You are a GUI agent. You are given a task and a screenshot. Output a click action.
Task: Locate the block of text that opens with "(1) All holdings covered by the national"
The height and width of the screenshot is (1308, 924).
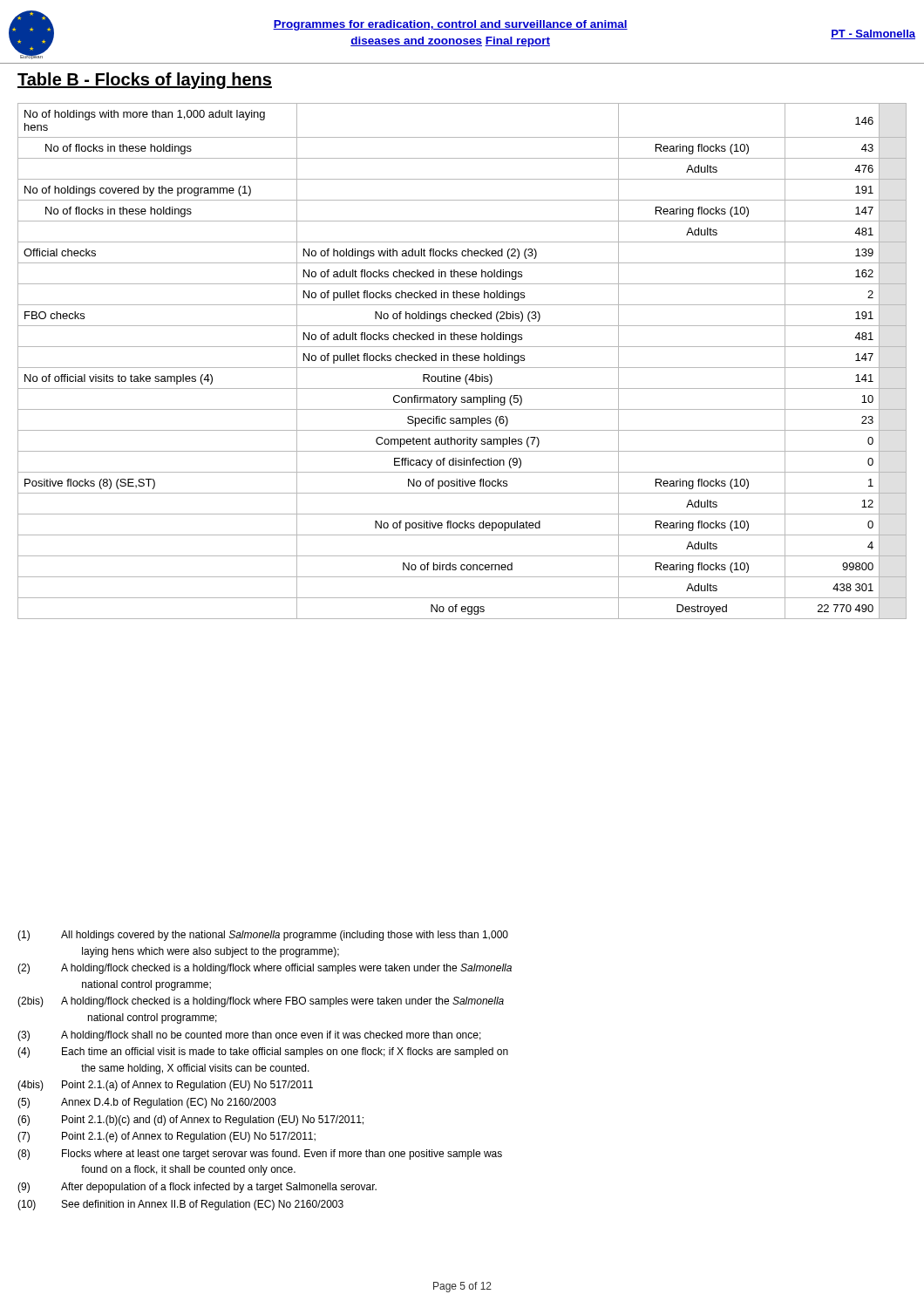coord(263,943)
